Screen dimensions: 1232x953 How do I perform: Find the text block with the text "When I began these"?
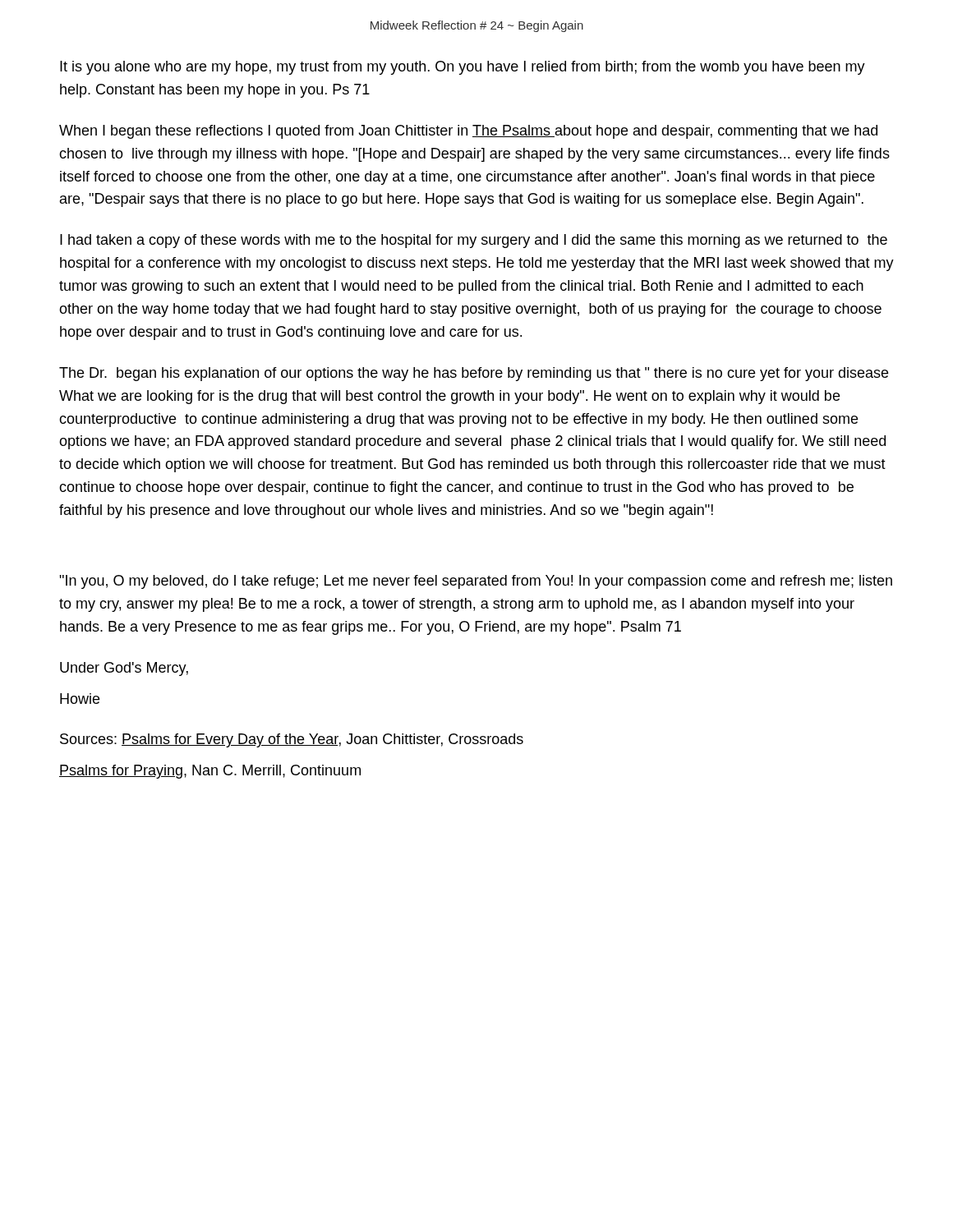click(474, 165)
